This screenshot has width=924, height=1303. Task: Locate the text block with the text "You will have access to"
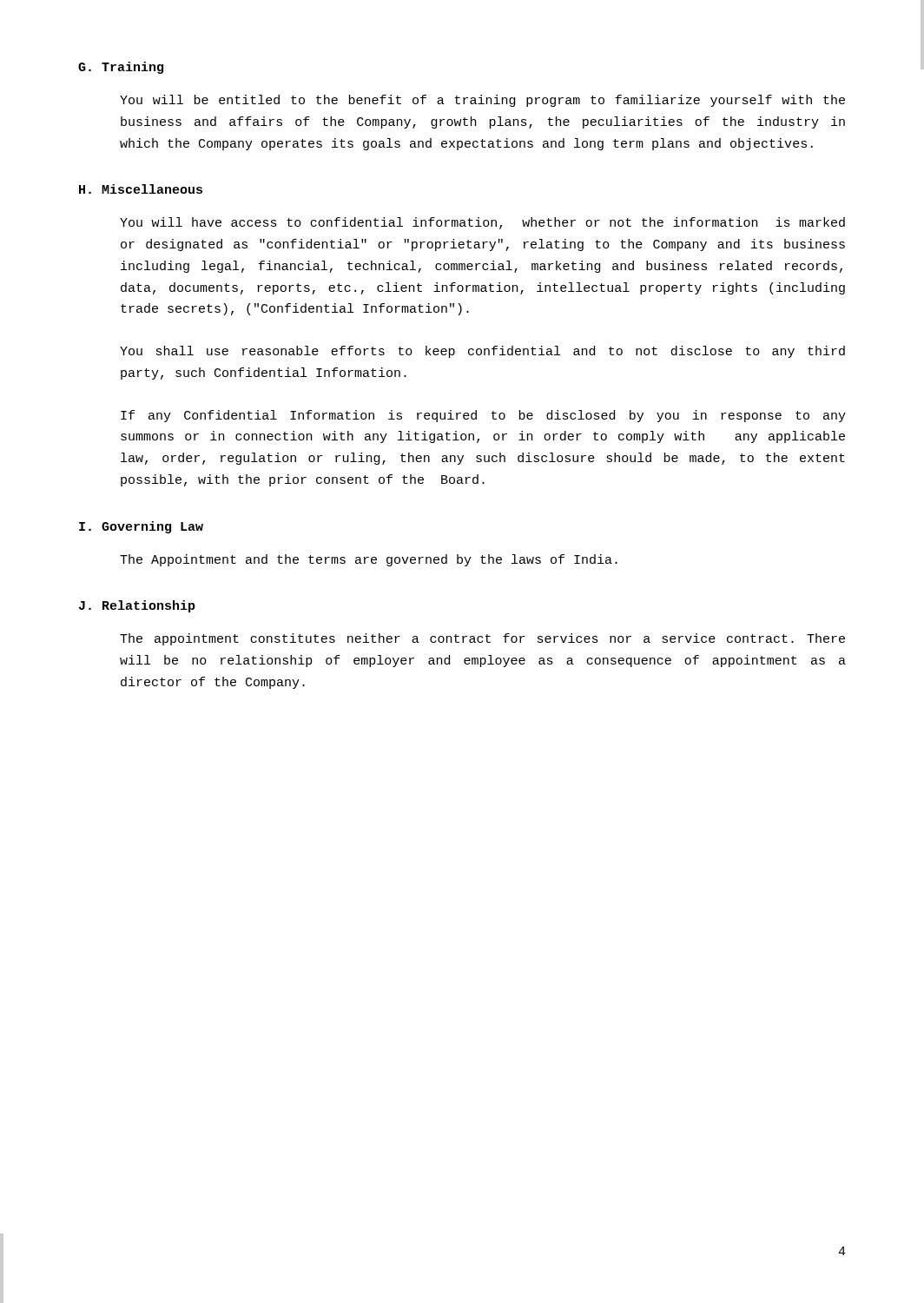pyautogui.click(x=483, y=267)
